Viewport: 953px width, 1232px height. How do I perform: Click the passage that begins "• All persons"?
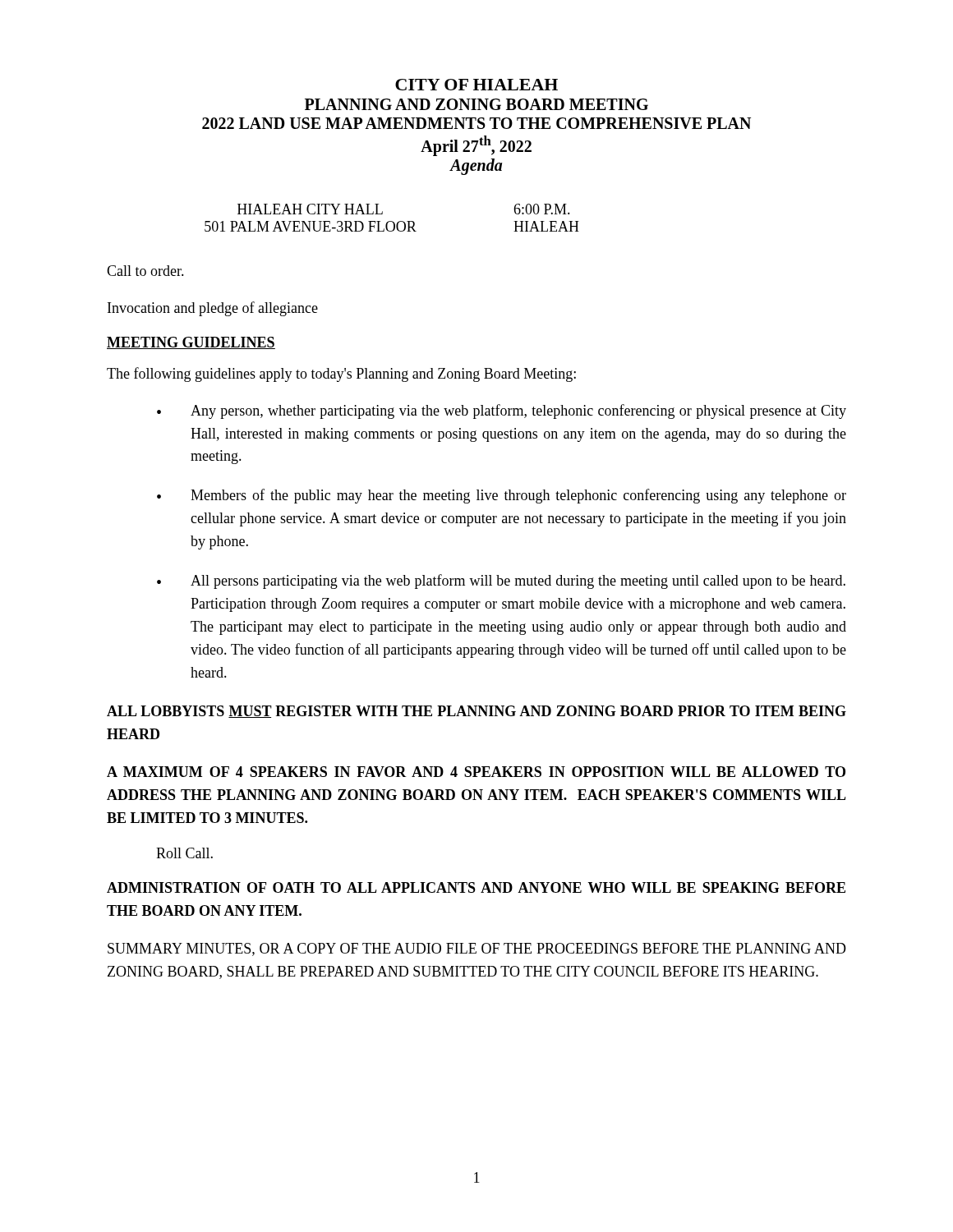coord(501,627)
